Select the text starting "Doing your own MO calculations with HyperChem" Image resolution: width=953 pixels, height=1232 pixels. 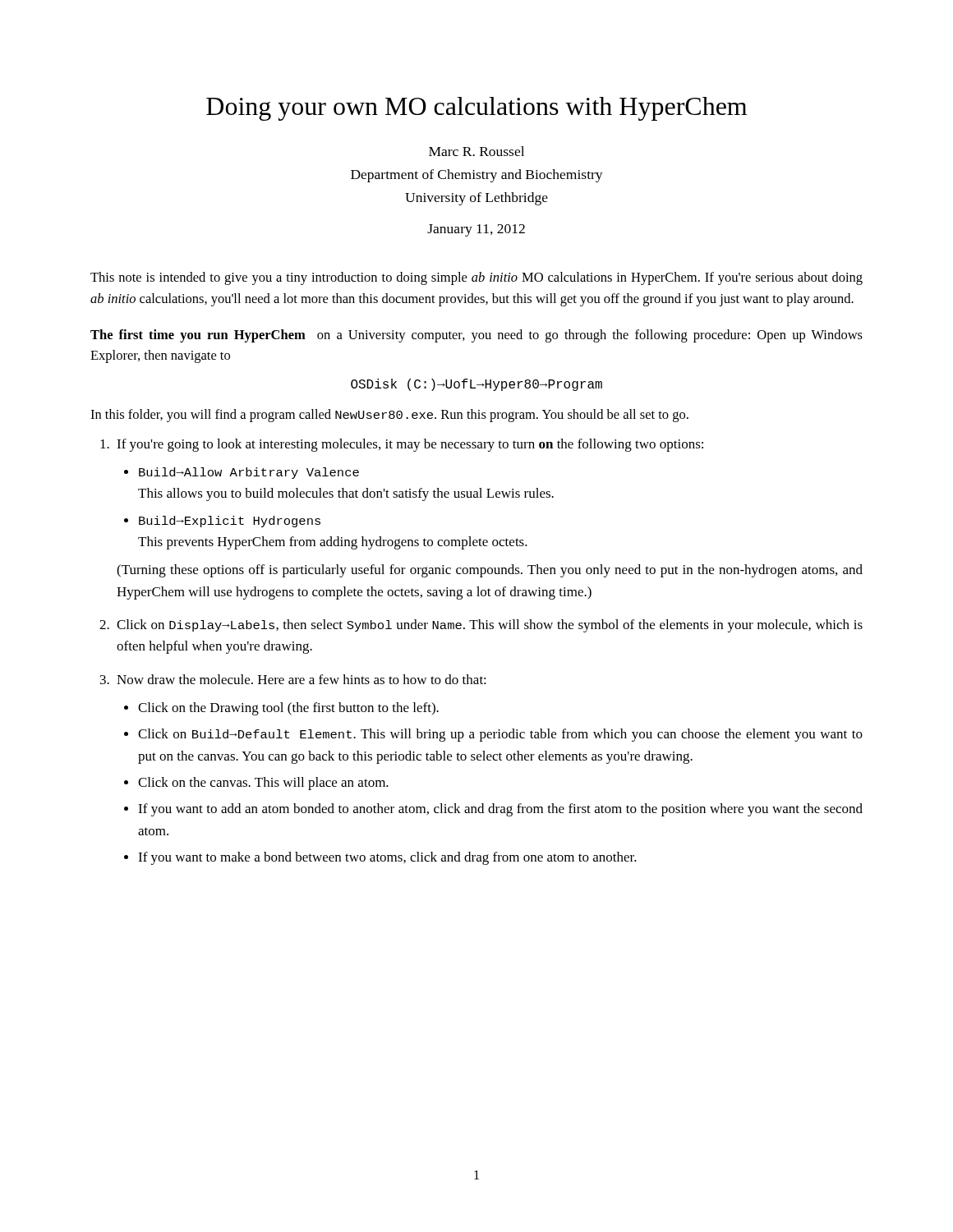(x=476, y=164)
